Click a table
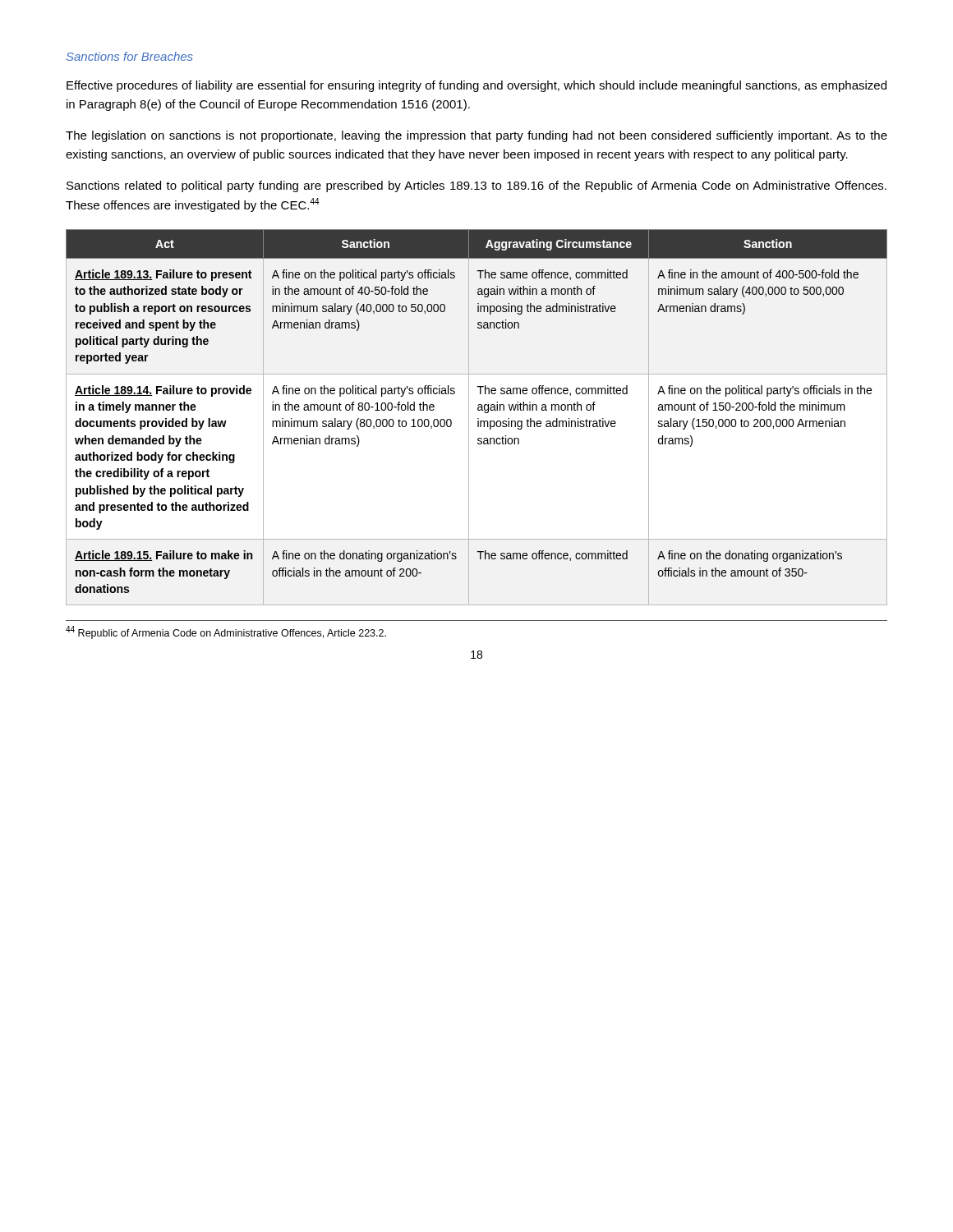 476,417
